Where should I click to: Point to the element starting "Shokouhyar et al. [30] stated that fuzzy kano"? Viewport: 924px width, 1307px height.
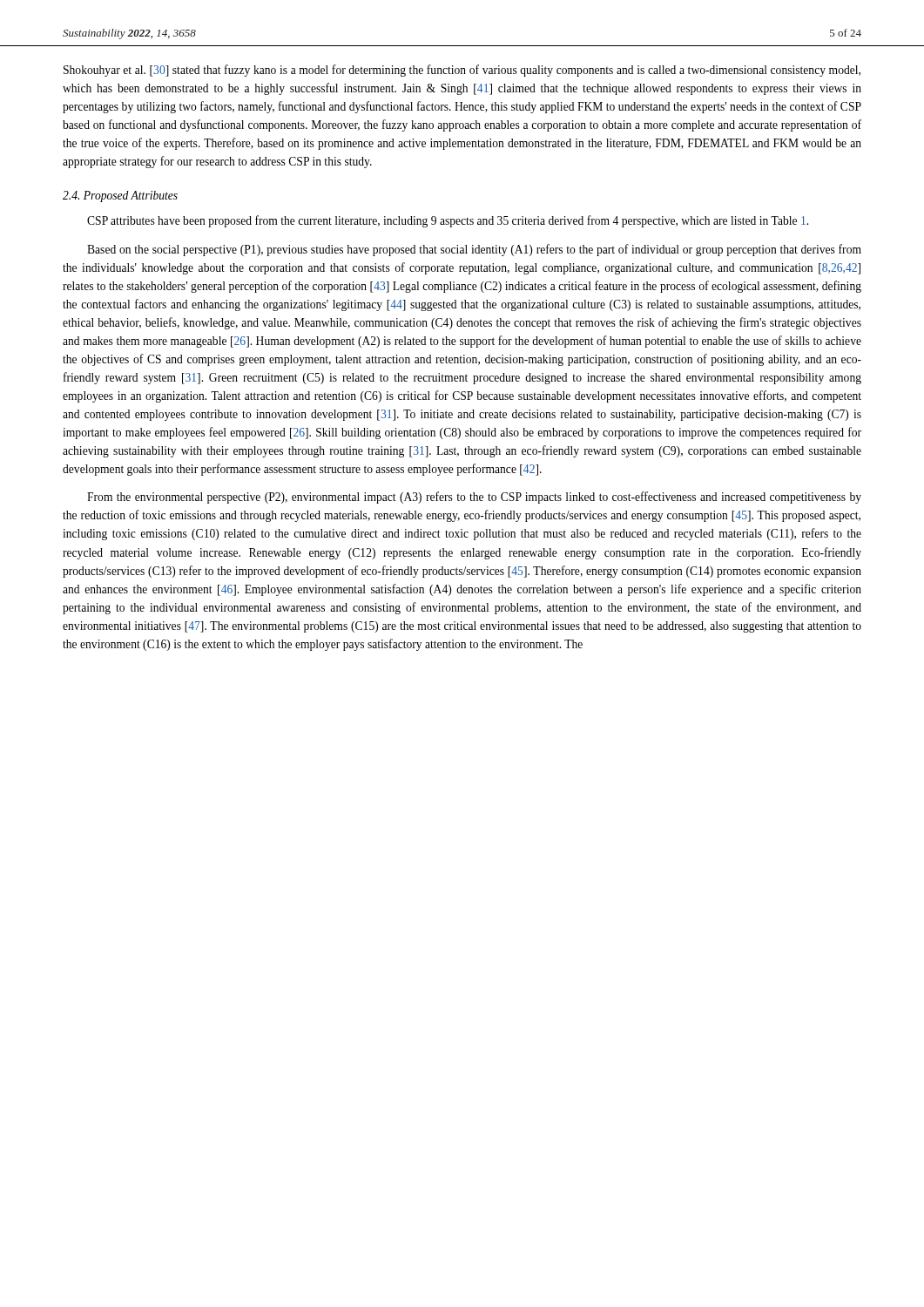462,116
